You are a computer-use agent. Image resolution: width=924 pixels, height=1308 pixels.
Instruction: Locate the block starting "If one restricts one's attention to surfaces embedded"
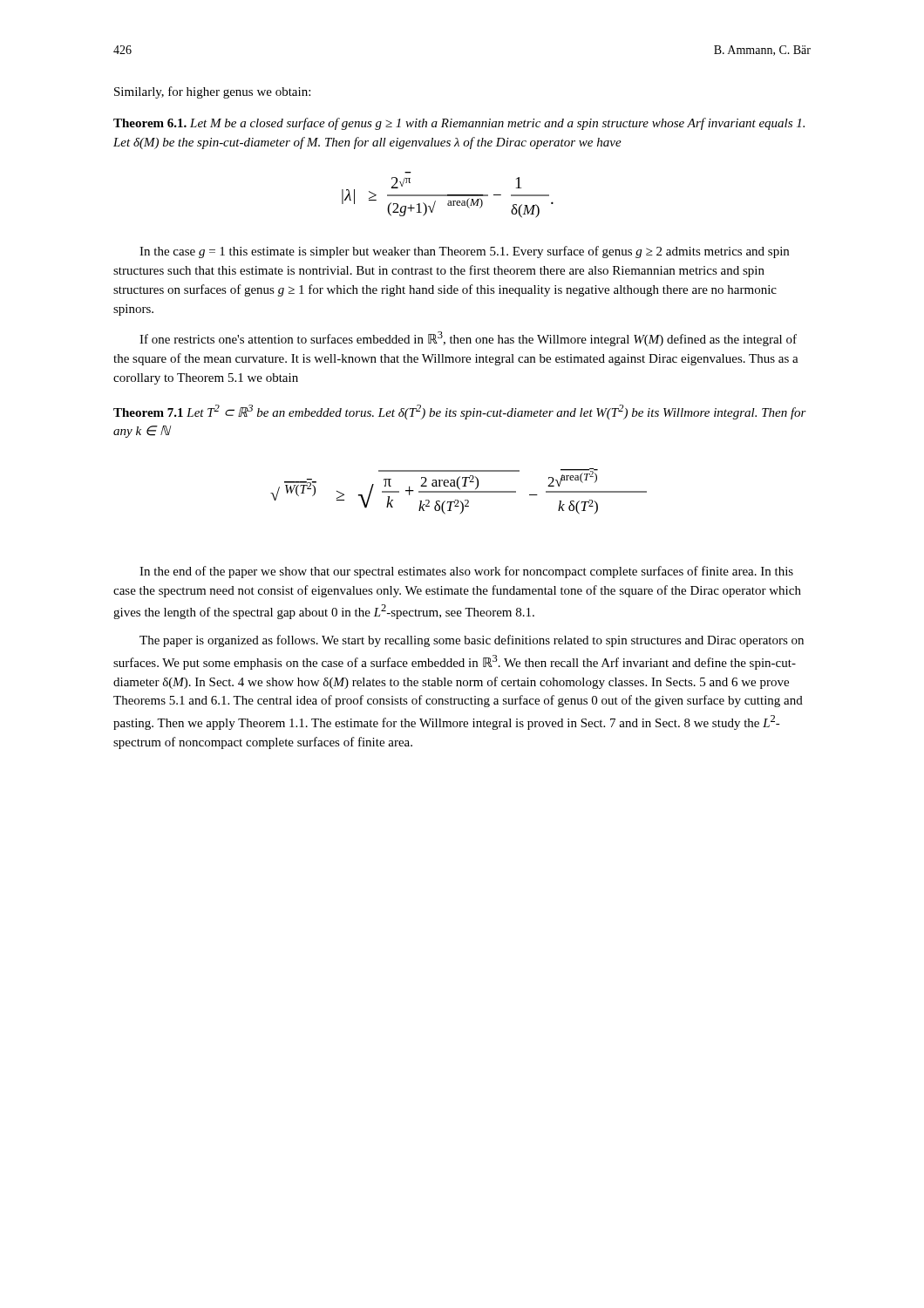[x=456, y=357]
